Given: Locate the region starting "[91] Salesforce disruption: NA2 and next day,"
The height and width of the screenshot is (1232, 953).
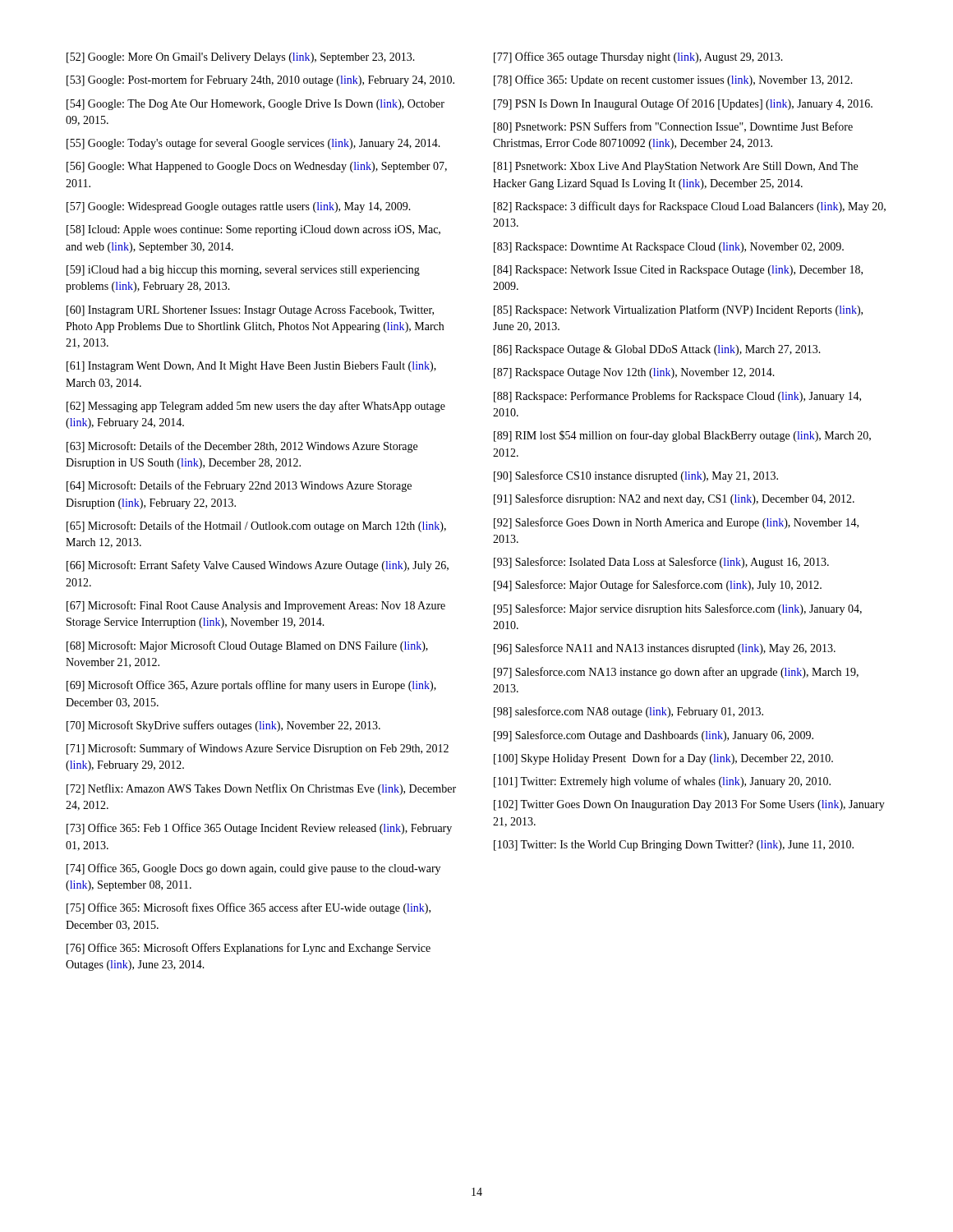Looking at the screenshot, I should coord(674,499).
